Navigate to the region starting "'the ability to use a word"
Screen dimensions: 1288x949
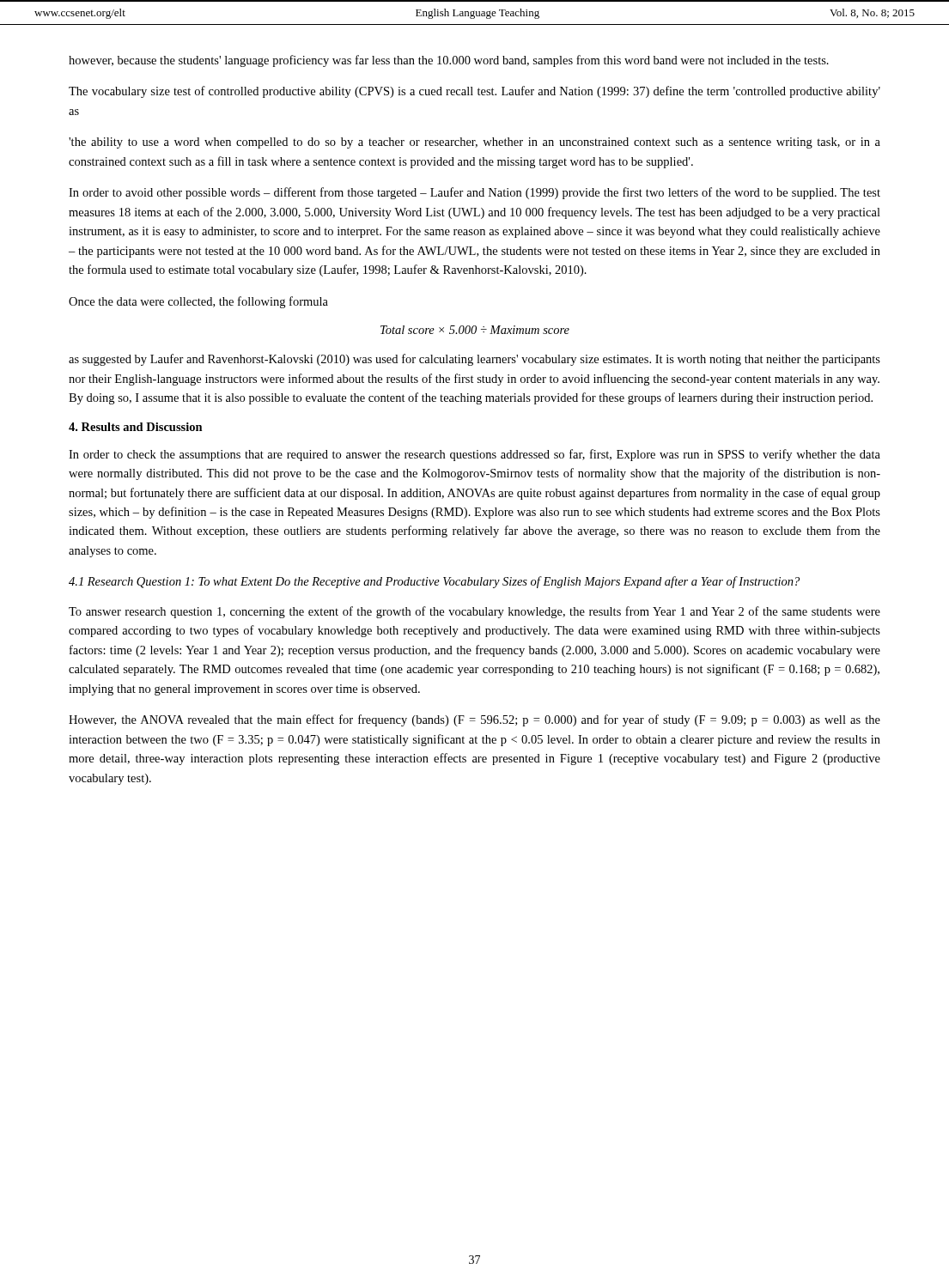[x=474, y=152]
